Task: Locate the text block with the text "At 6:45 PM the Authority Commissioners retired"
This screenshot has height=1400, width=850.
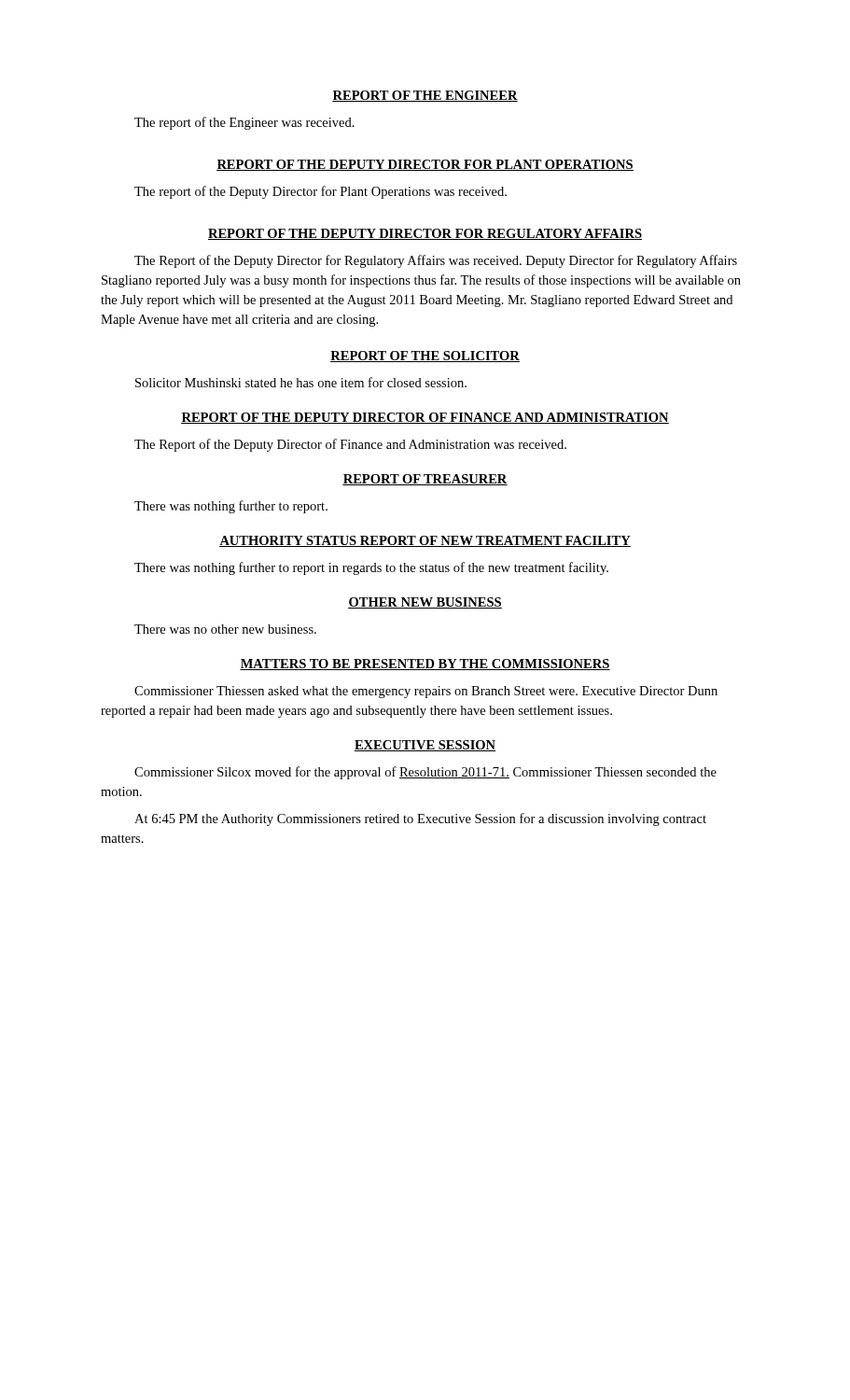Action: pyautogui.click(x=404, y=829)
